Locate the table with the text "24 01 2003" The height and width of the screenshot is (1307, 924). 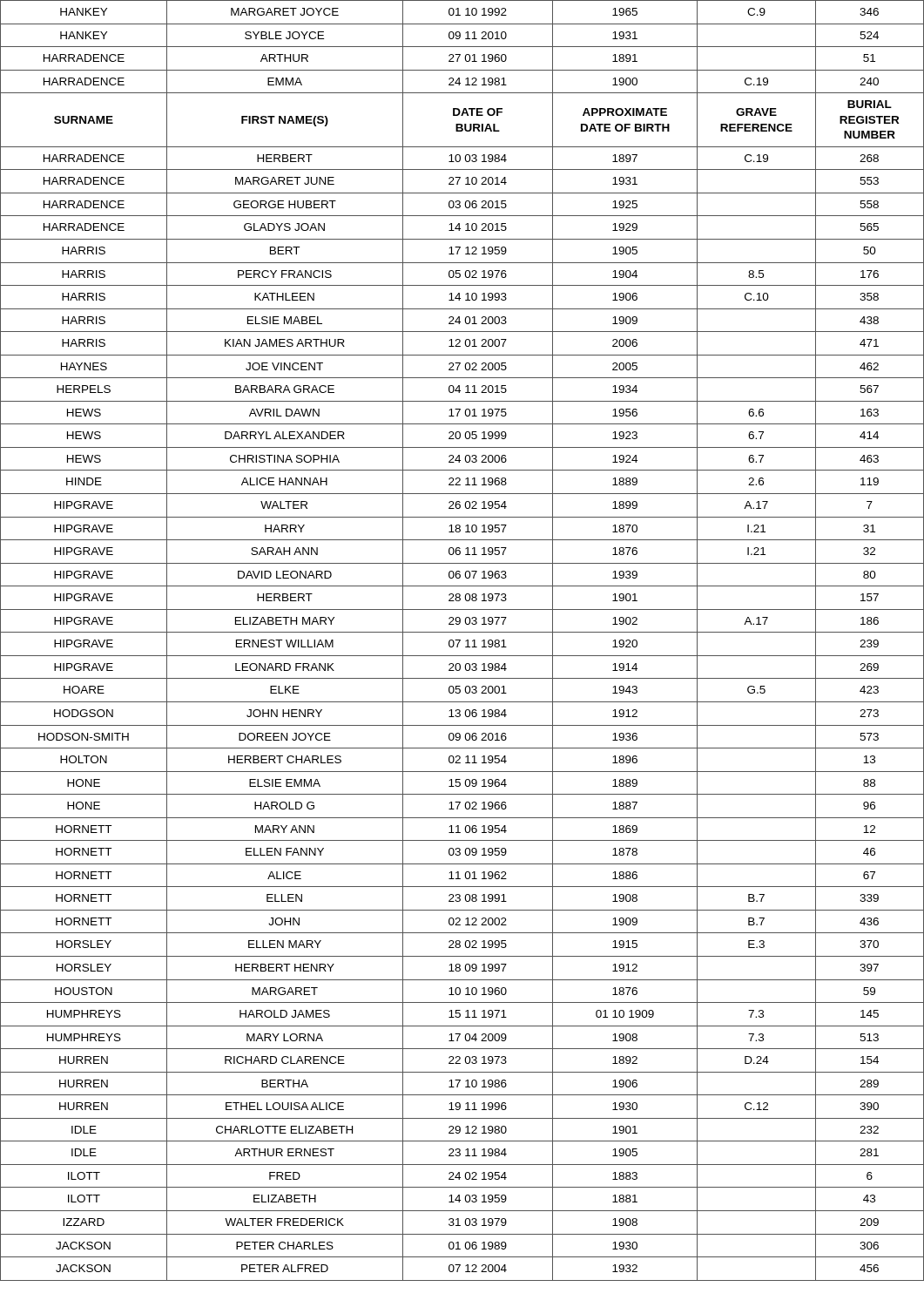pyautogui.click(x=462, y=640)
